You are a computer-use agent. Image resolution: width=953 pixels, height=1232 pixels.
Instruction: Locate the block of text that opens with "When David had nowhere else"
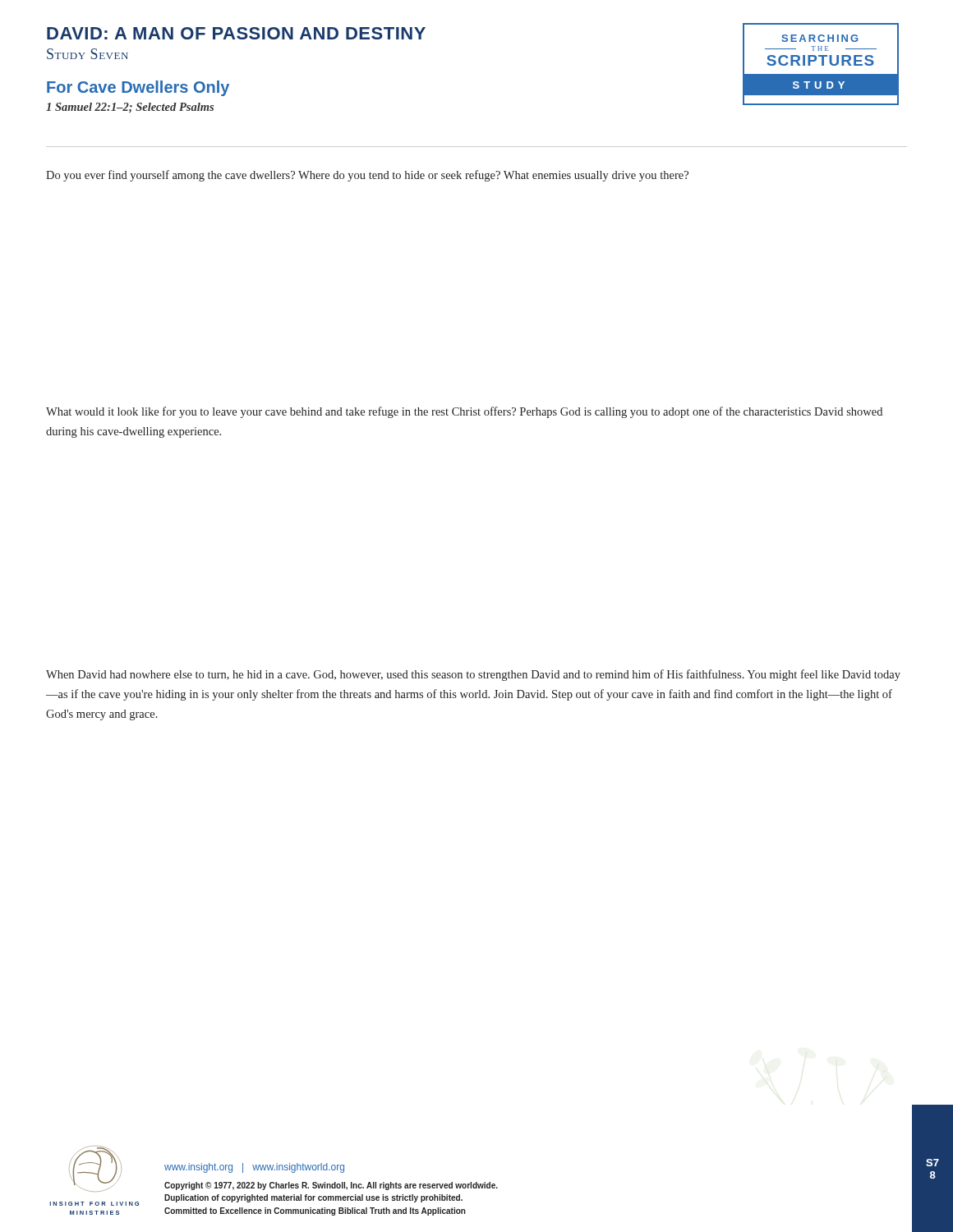coord(473,694)
